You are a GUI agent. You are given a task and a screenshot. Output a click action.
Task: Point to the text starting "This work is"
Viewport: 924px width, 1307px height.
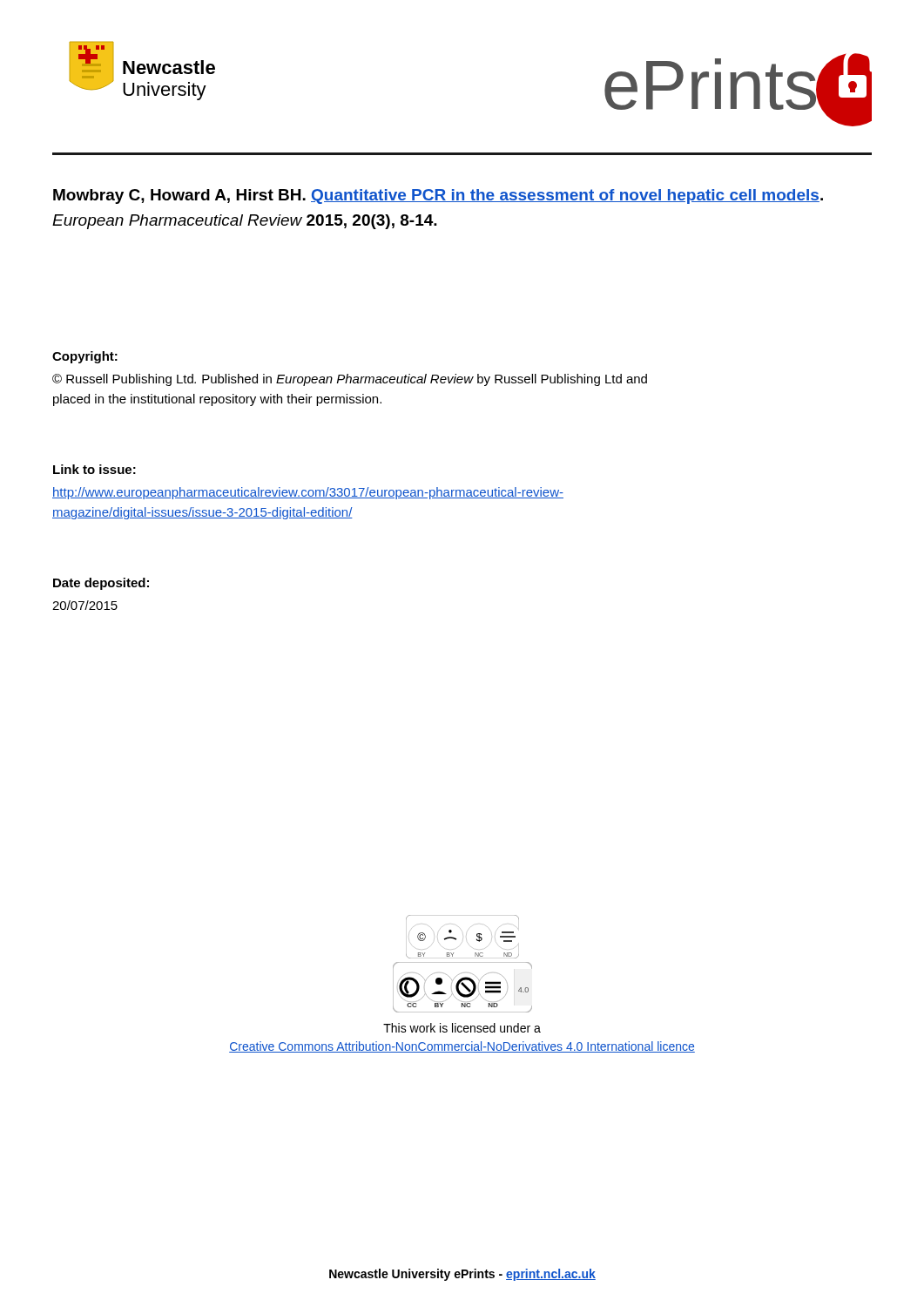[x=462, y=1037]
